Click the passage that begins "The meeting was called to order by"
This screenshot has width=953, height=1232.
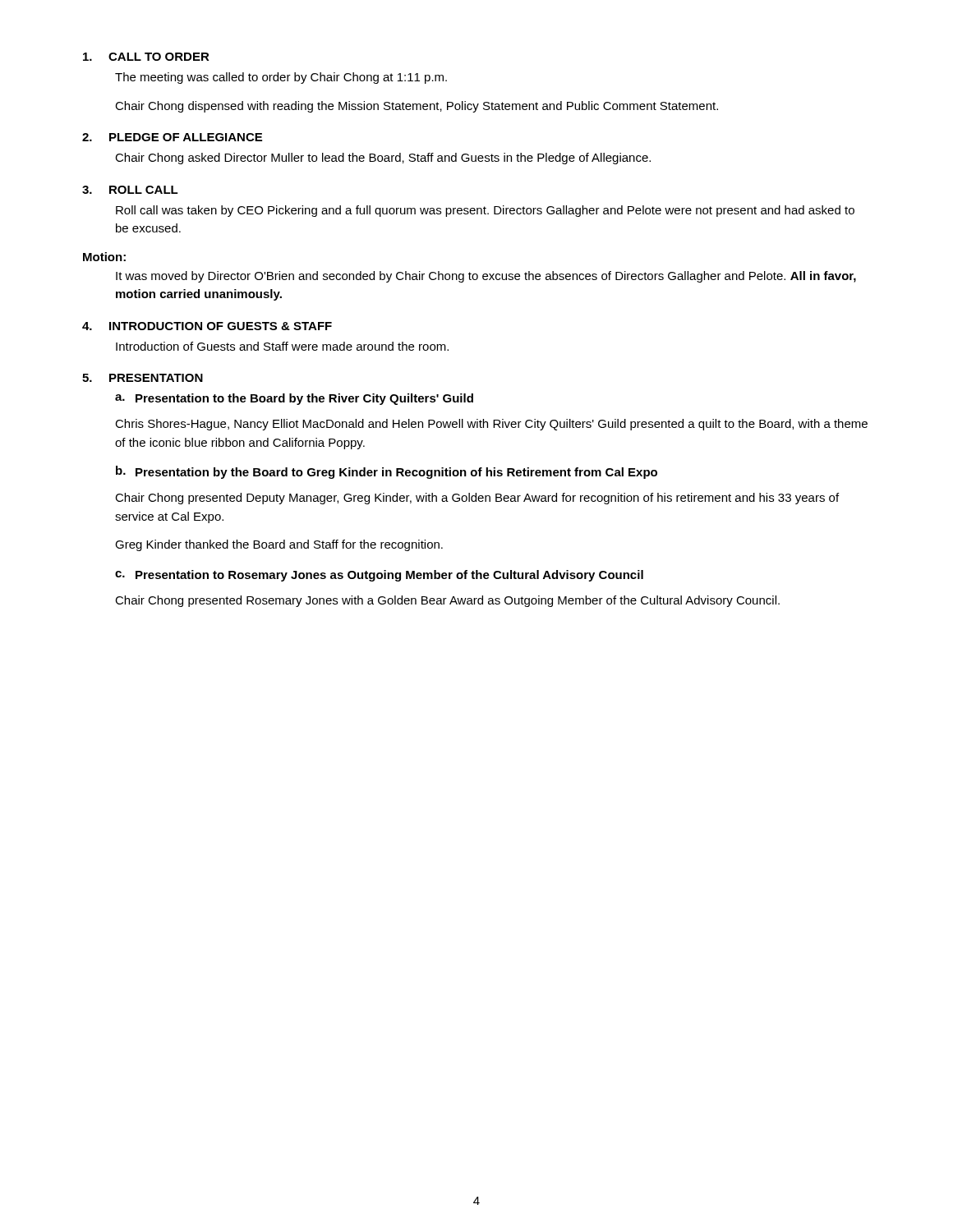281,77
